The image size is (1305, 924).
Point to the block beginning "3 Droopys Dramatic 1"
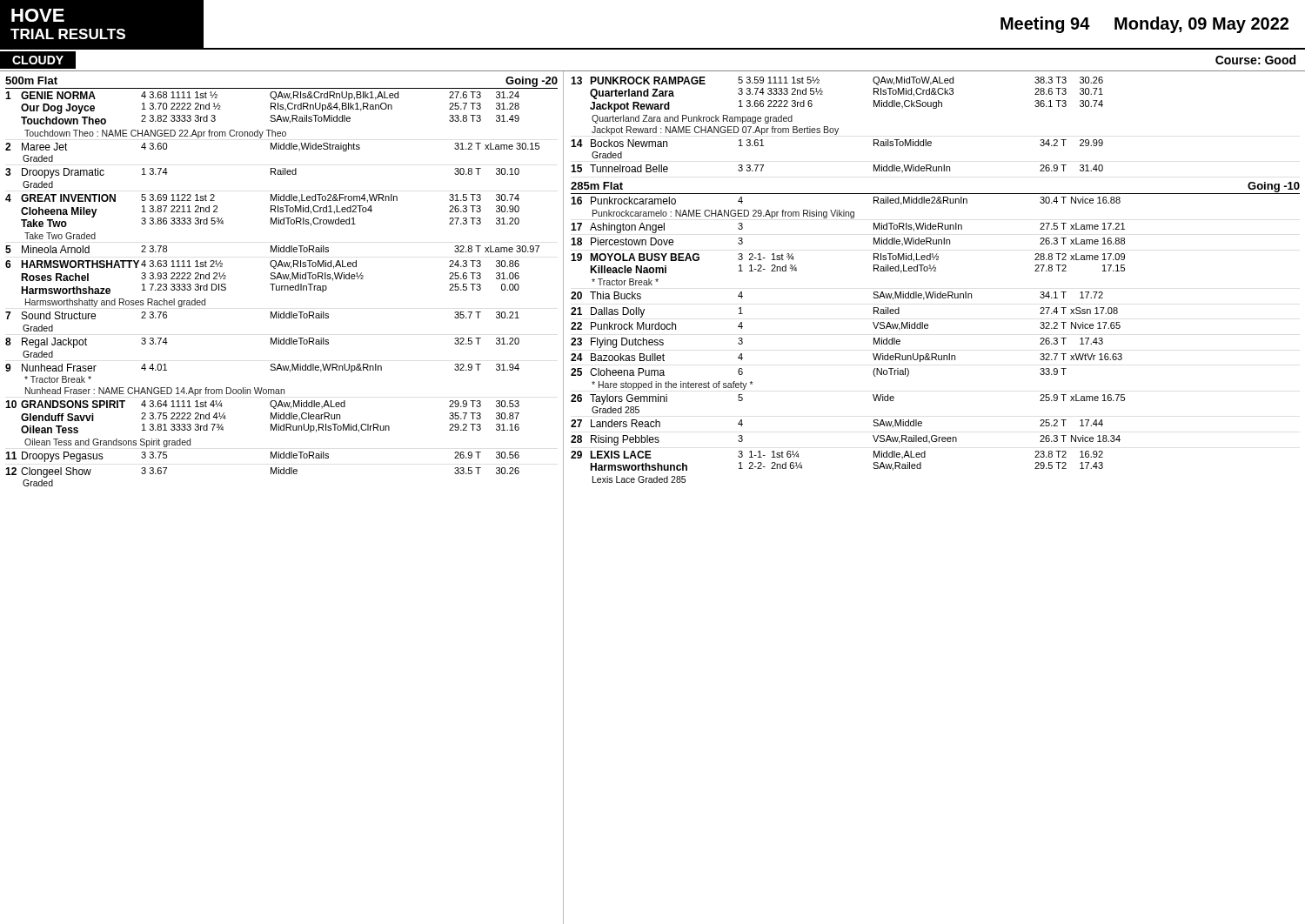click(x=281, y=178)
